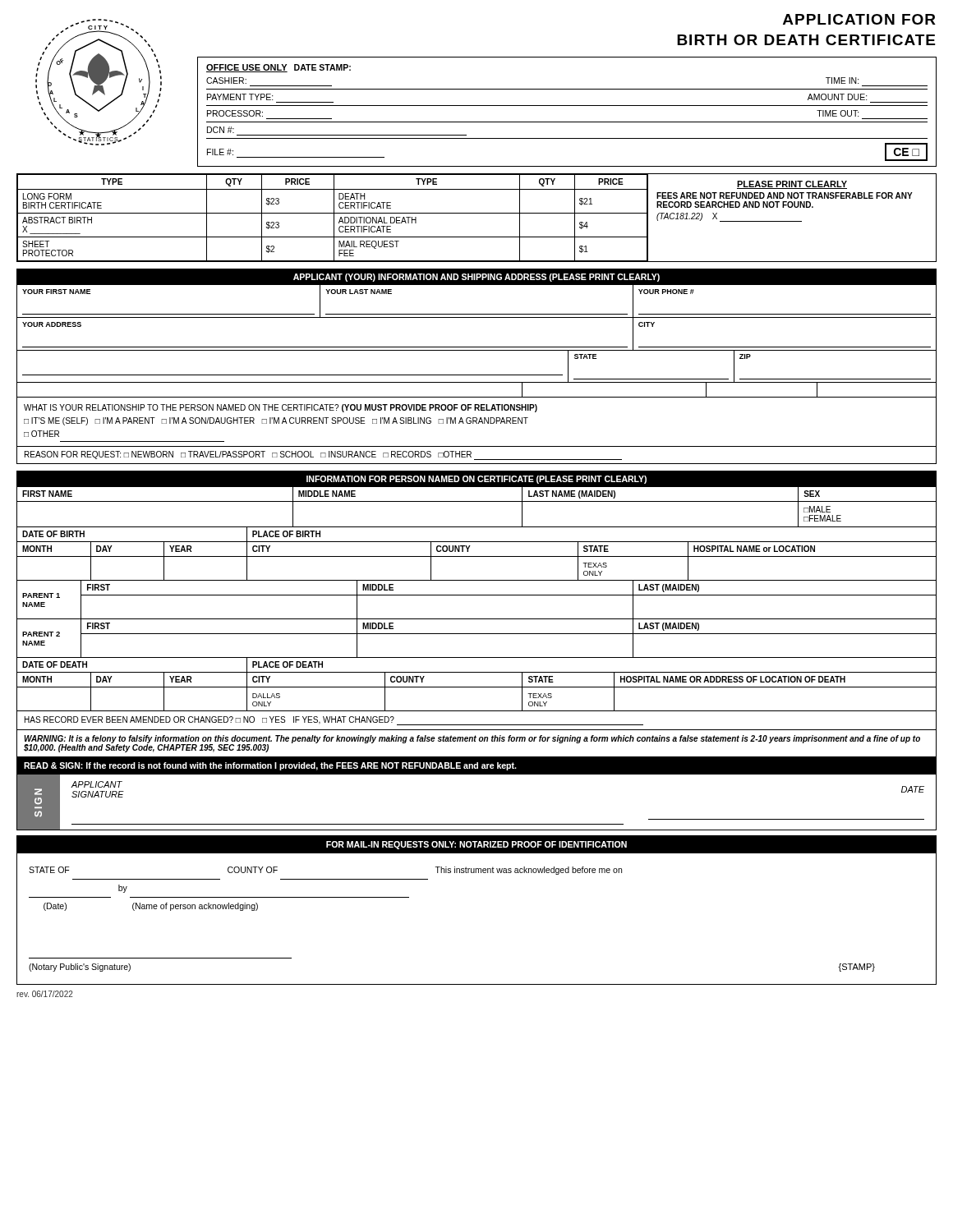Locate the text block starting "APPLICANT (YOUR) INFORMATION AND SHIPPING ADDRESS (PLEASE"

click(476, 277)
